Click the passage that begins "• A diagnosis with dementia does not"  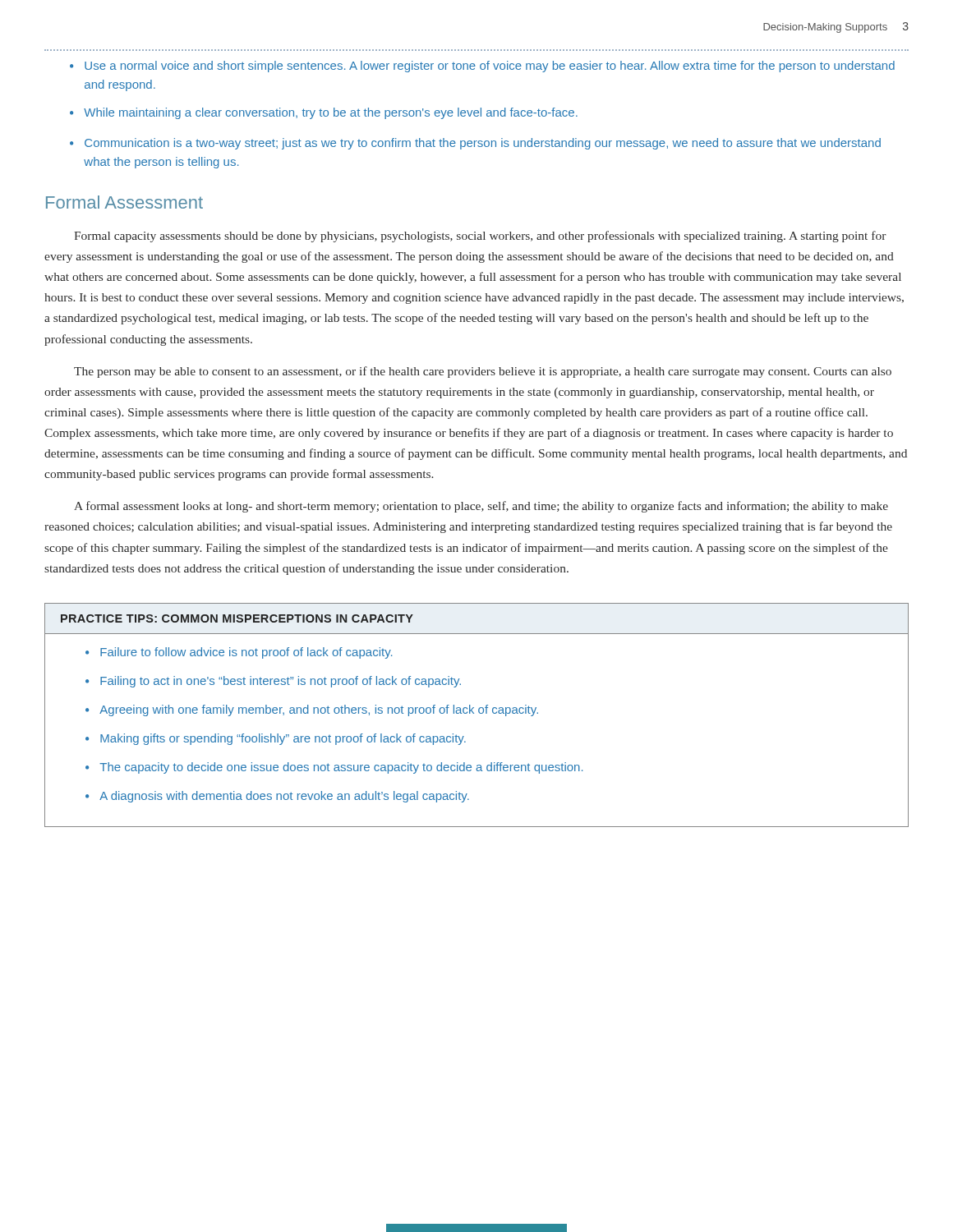point(277,797)
